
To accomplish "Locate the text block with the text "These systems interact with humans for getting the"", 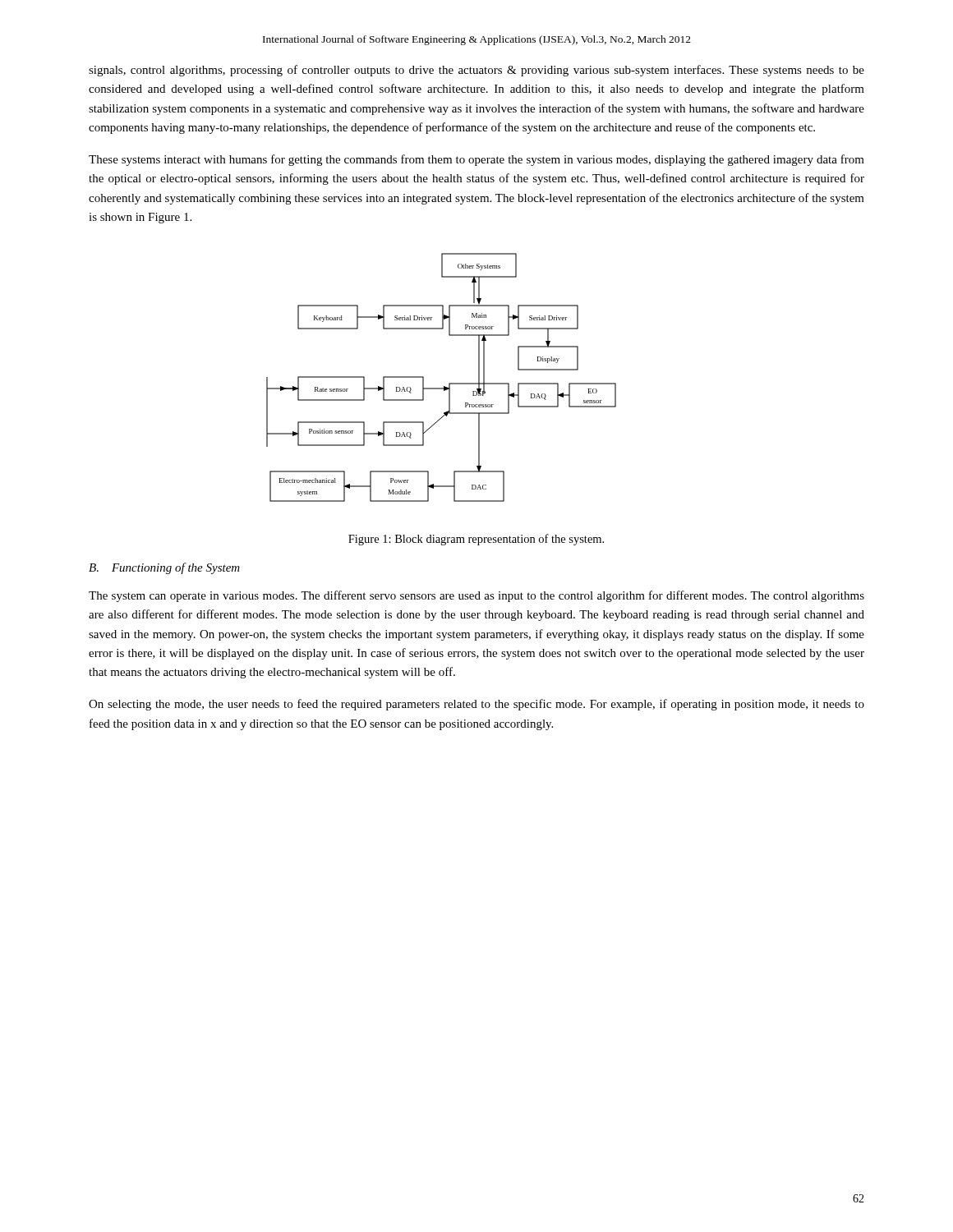I will (x=476, y=188).
